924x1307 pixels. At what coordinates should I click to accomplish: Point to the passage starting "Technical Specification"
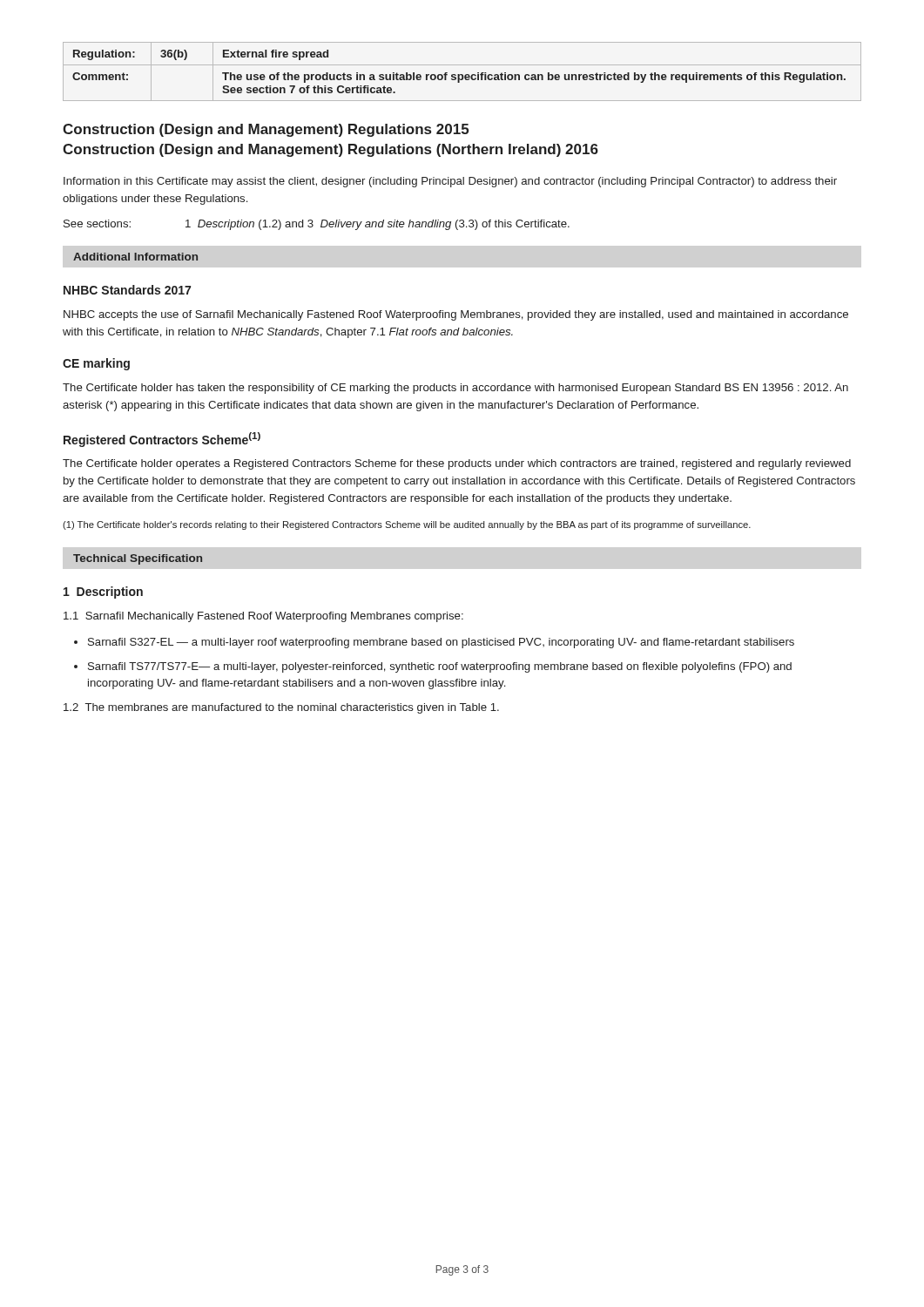pos(138,558)
